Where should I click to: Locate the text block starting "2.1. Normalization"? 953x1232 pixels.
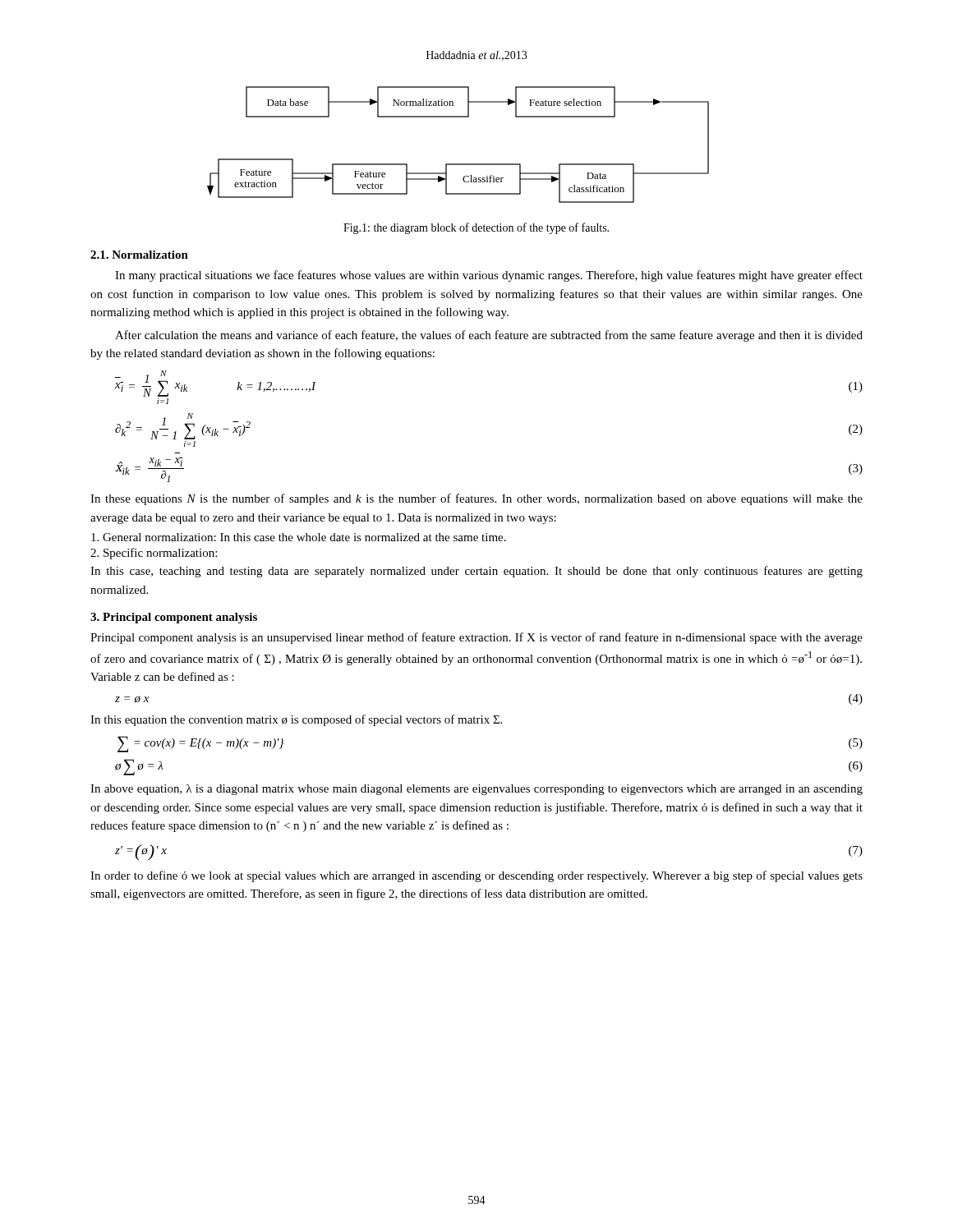[139, 255]
